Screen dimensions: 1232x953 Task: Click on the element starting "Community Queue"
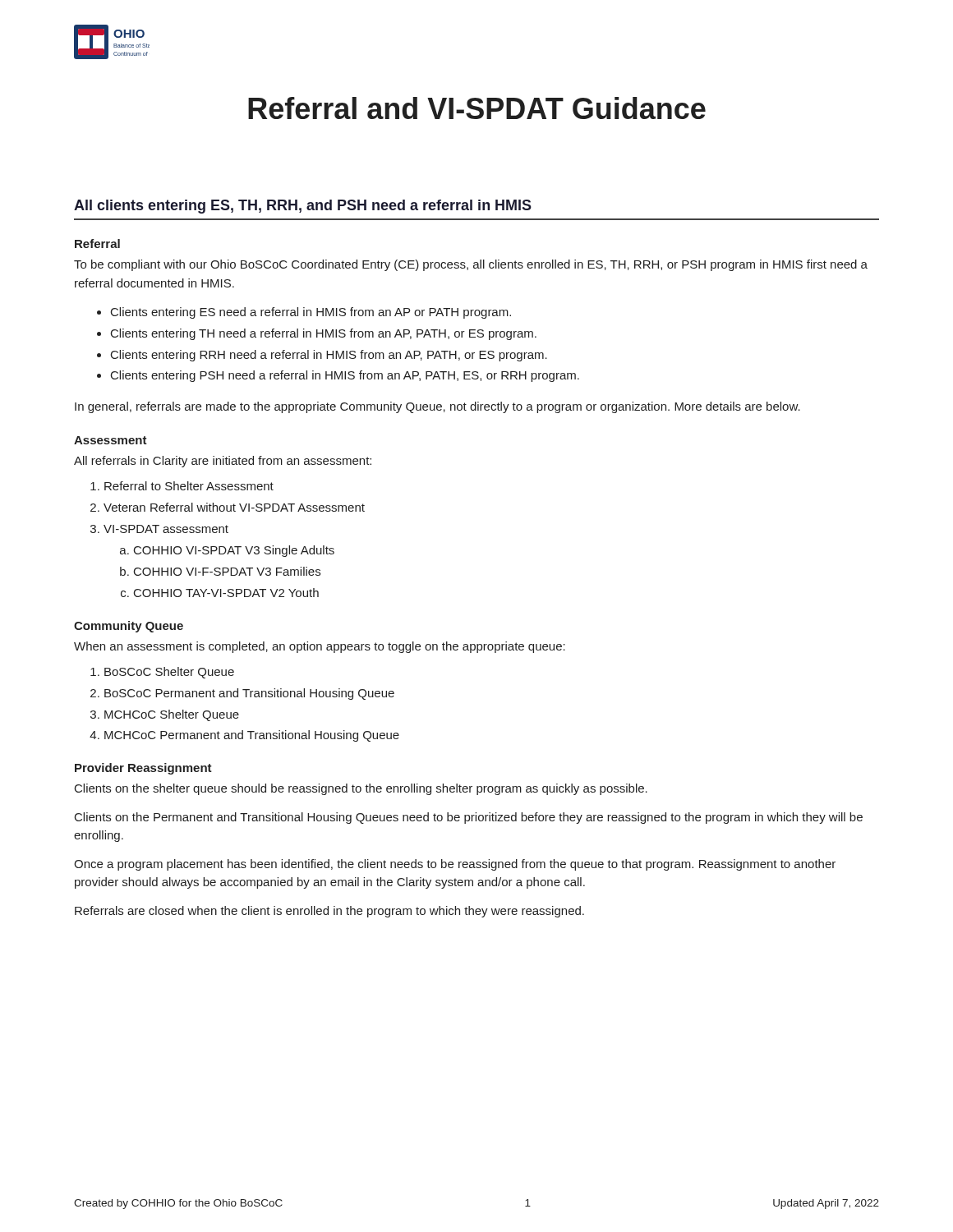[129, 625]
